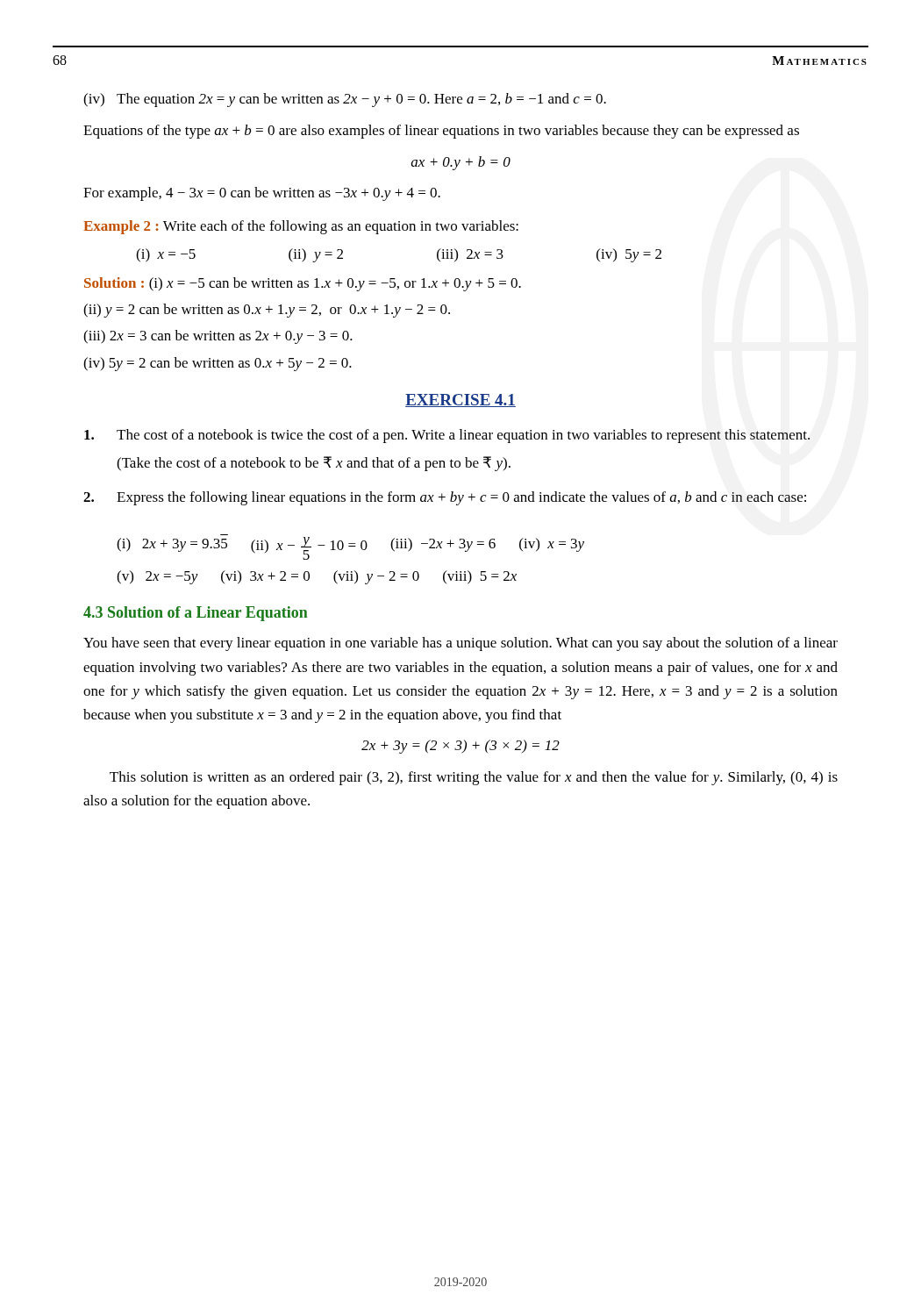Find the text starting "For example, 4 − 3x"
921x1316 pixels.
(262, 192)
